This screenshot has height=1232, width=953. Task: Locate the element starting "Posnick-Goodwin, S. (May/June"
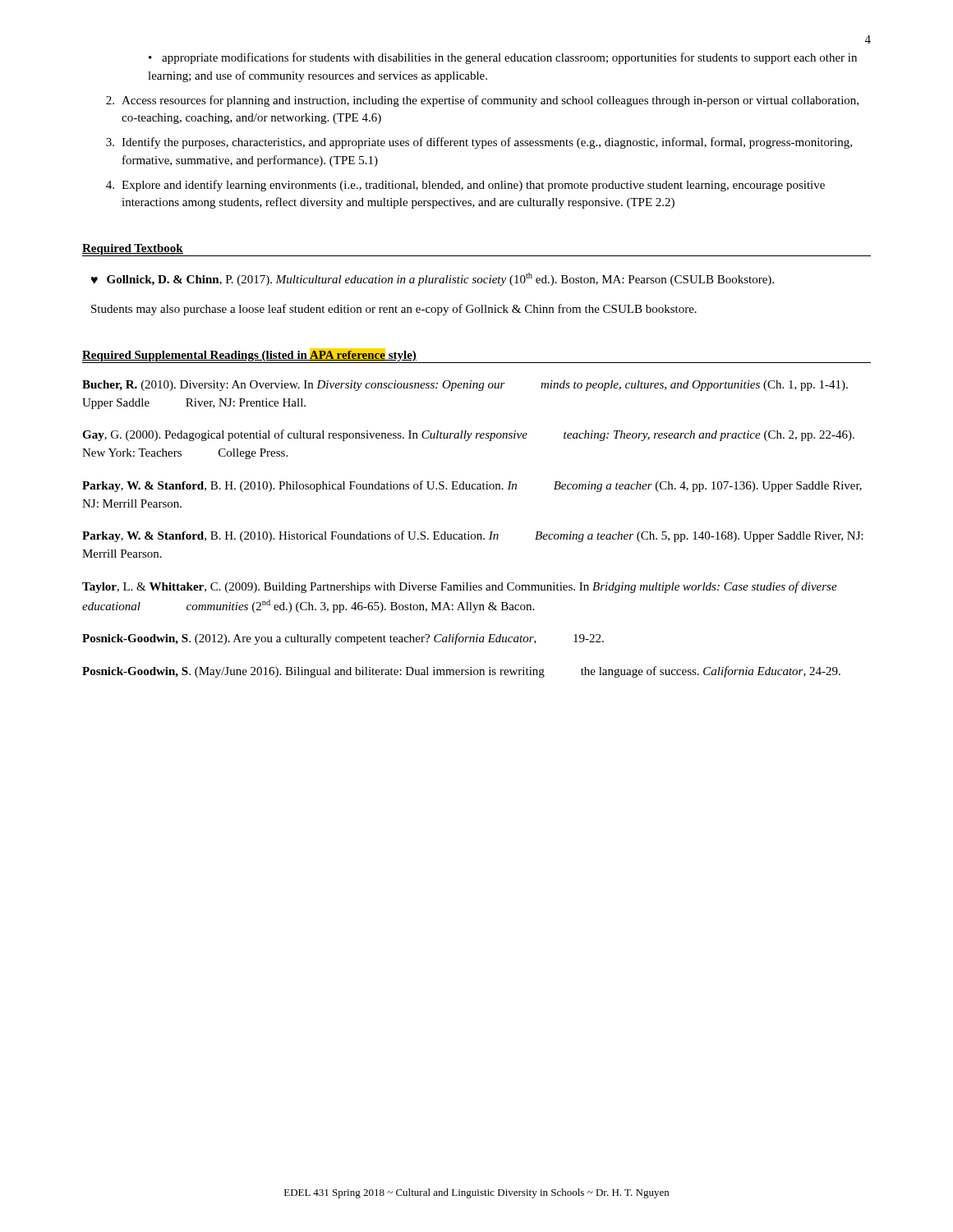point(462,671)
